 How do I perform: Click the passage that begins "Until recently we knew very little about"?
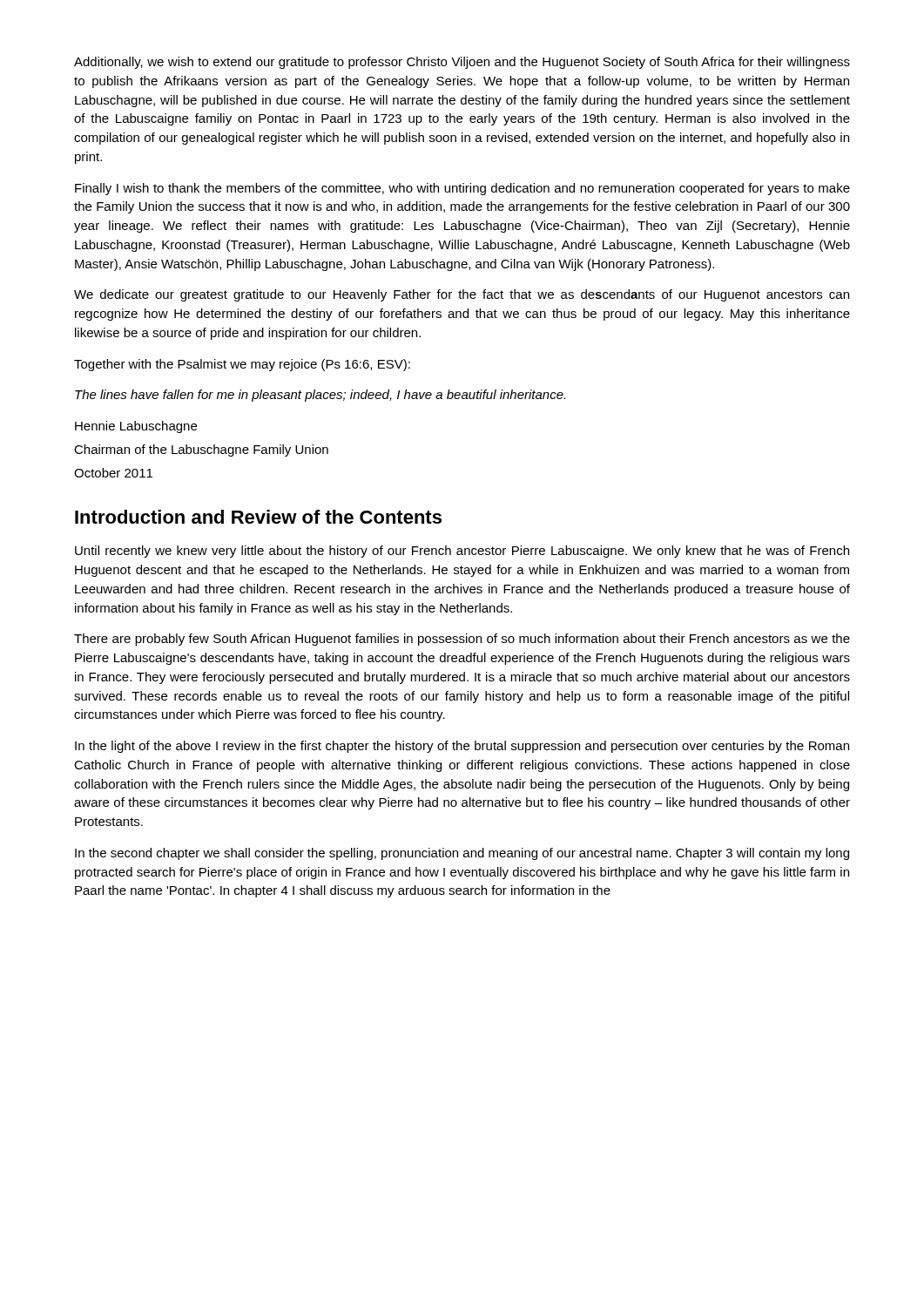(x=462, y=579)
